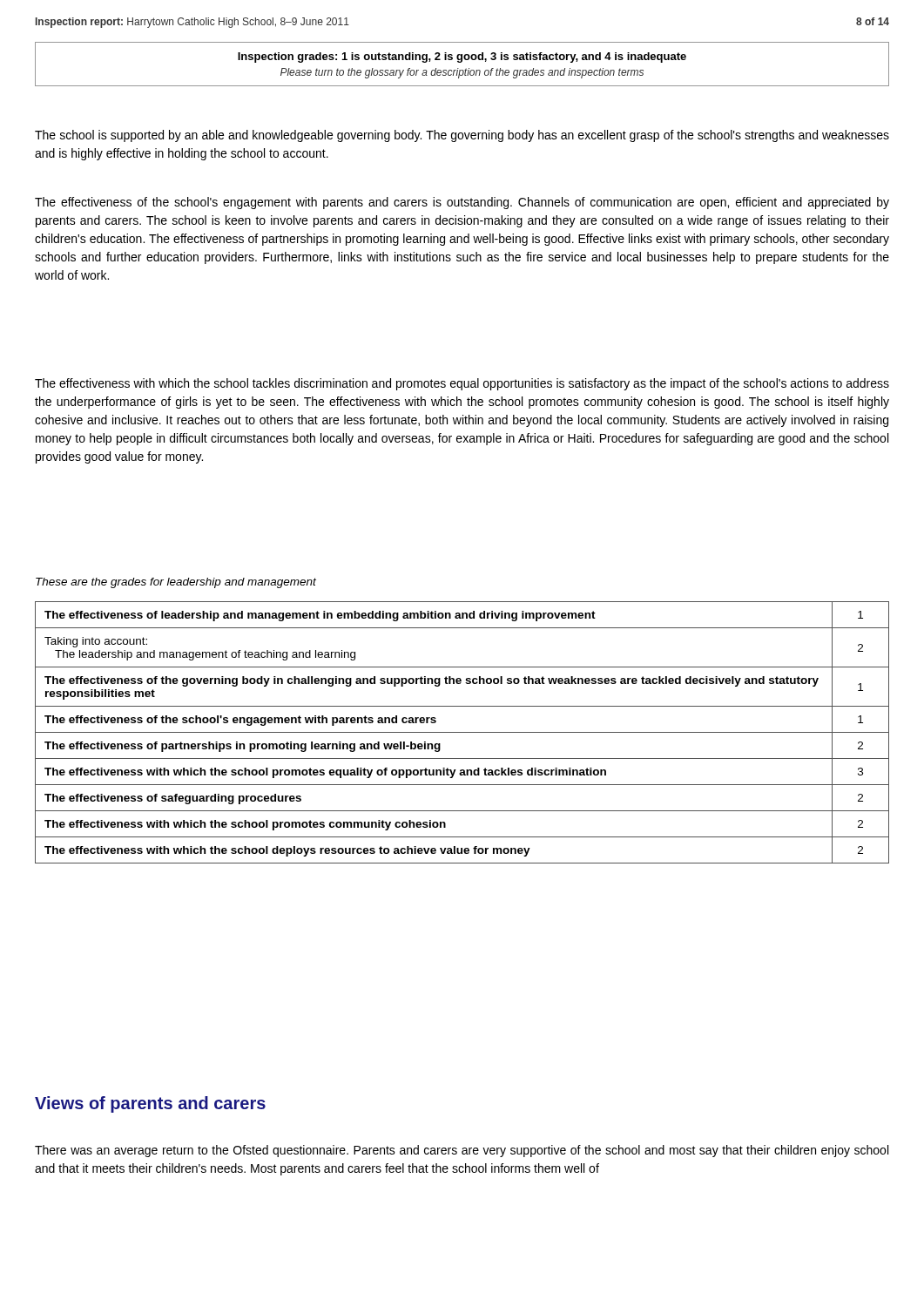This screenshot has height=1307, width=924.
Task: Click on the text block containing "The school is supported by an able and"
Action: [462, 145]
